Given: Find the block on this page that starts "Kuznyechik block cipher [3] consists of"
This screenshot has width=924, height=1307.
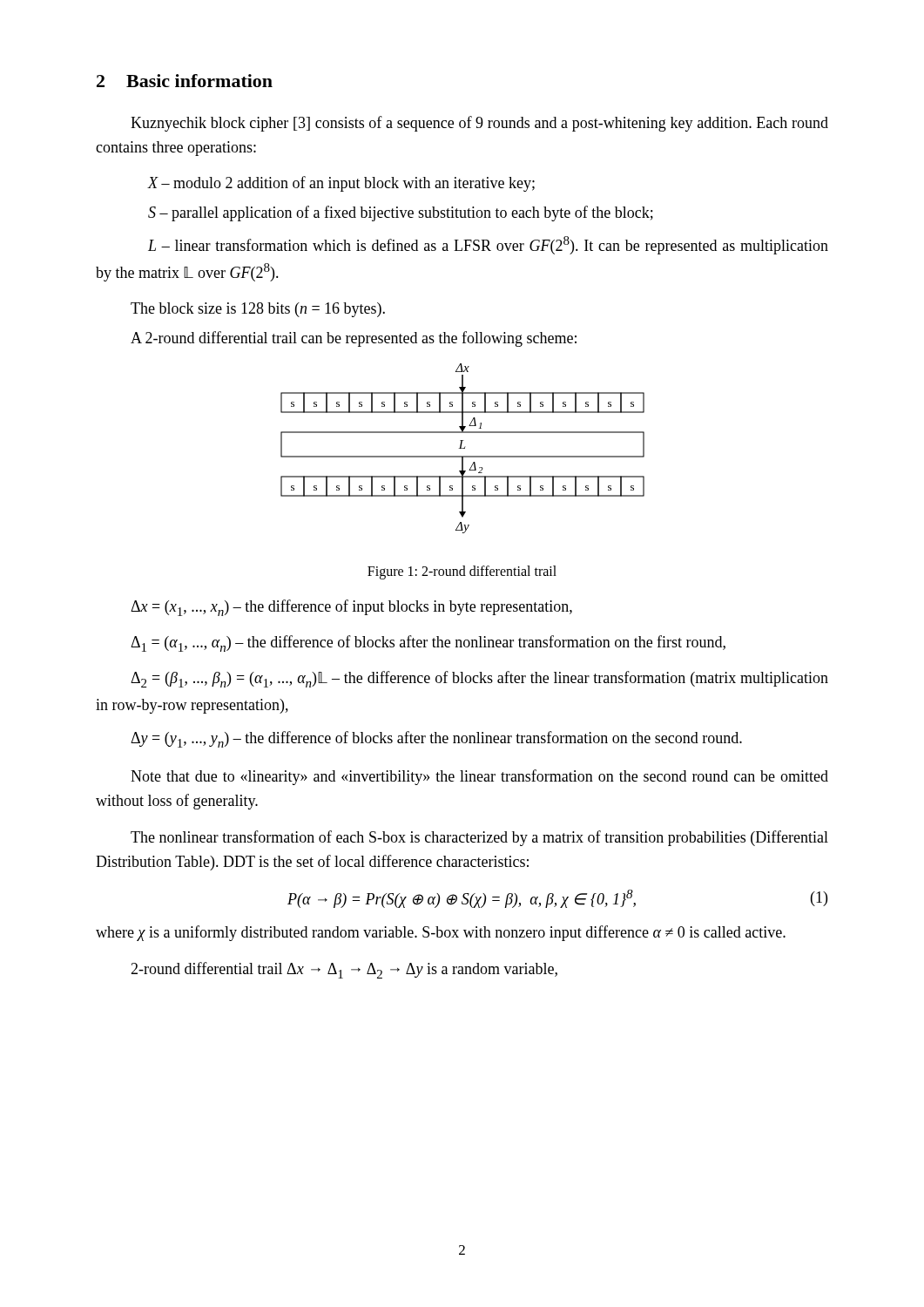Looking at the screenshot, I should click(x=462, y=135).
